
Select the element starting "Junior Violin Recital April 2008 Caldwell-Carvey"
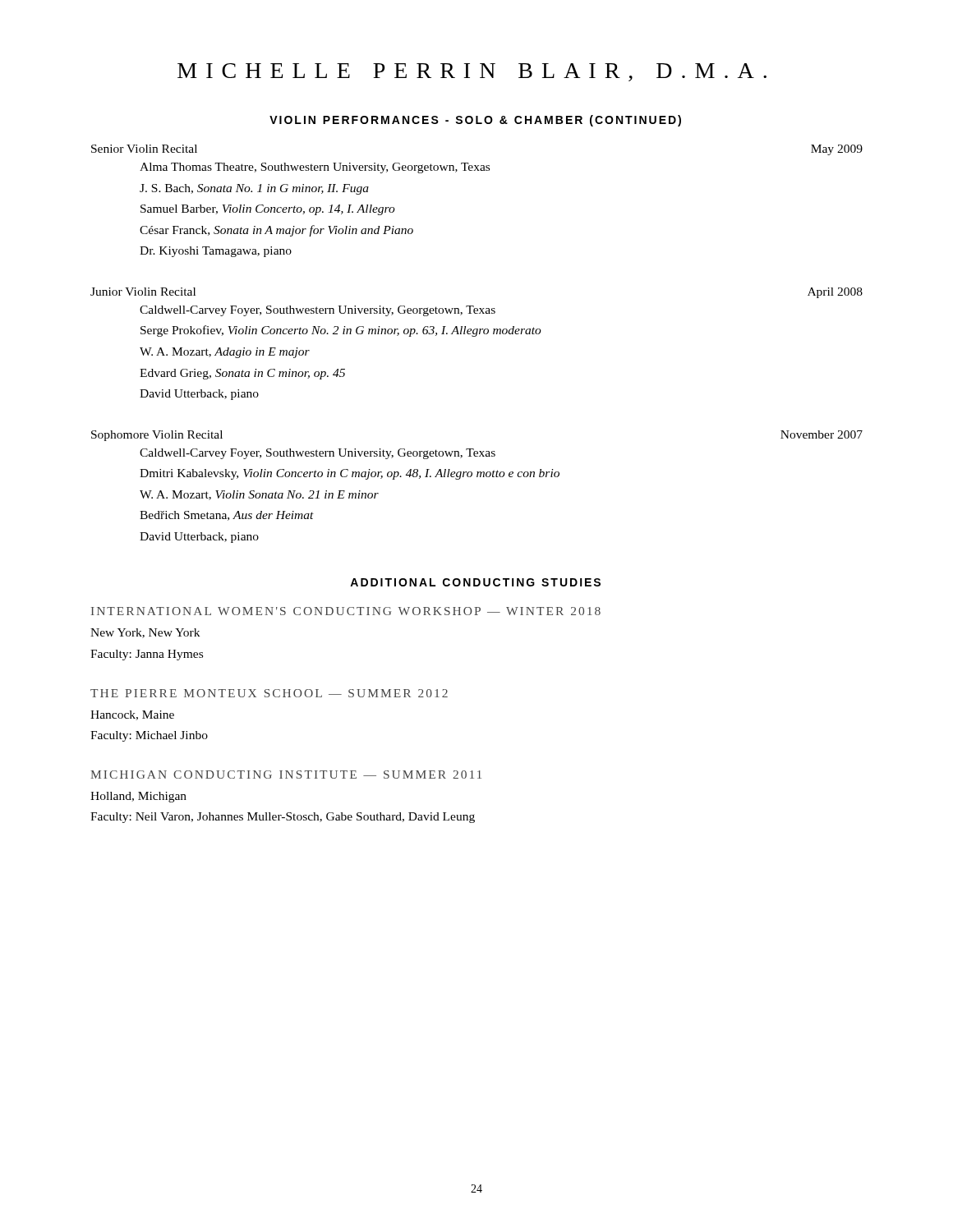pos(476,344)
